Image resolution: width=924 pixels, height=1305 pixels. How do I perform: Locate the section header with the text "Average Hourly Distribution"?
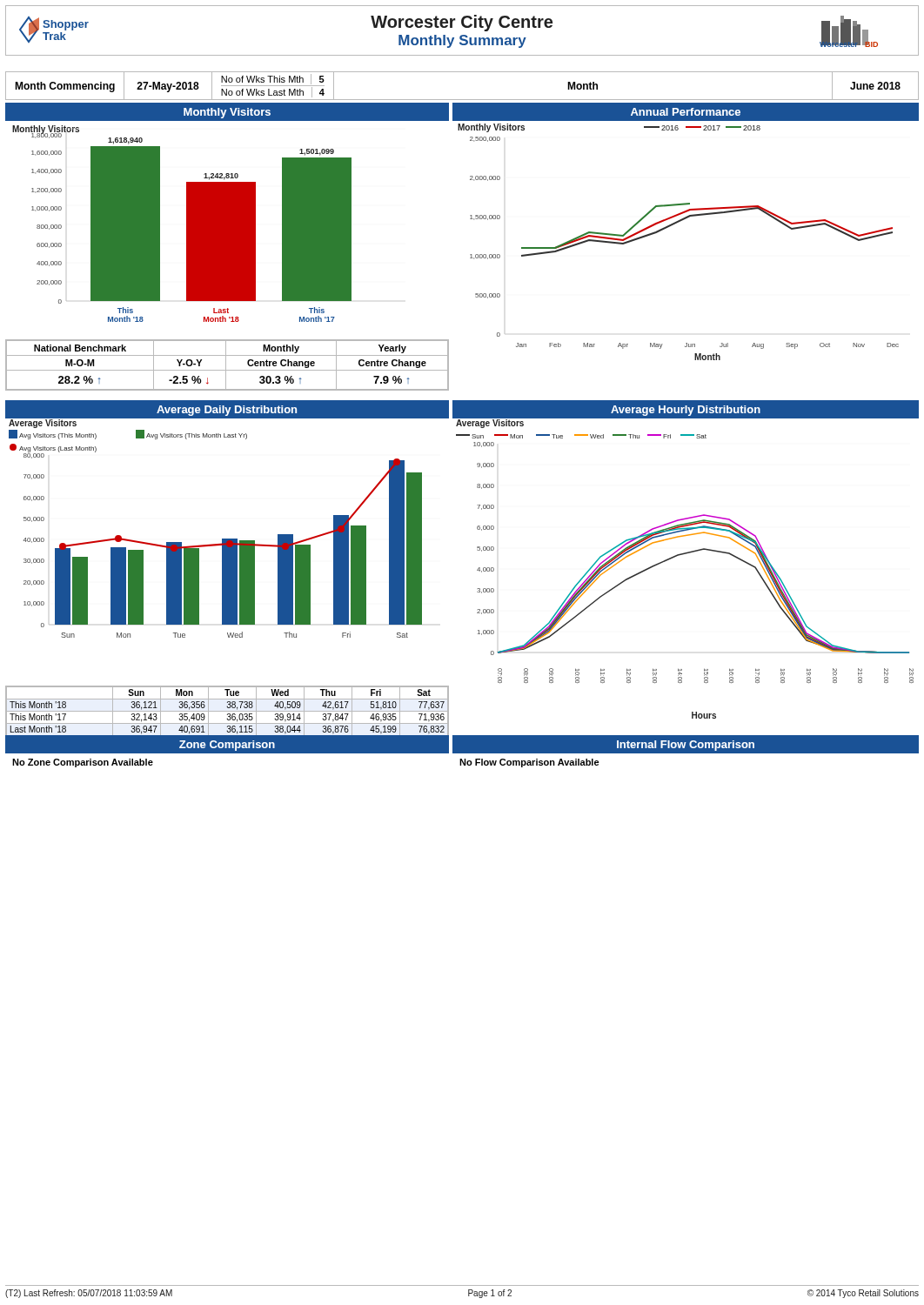click(x=686, y=409)
